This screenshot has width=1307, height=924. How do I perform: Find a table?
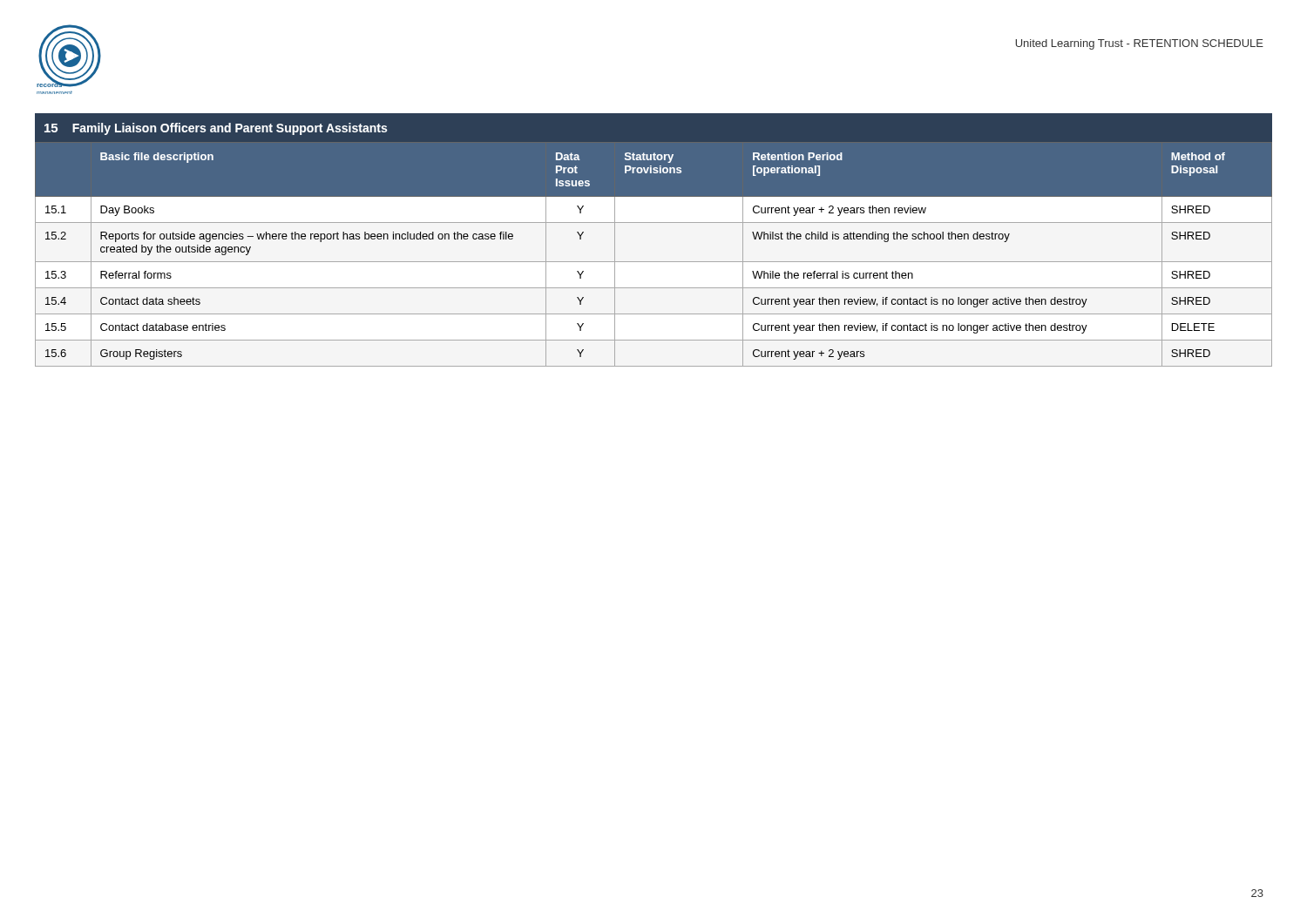[x=654, y=254]
